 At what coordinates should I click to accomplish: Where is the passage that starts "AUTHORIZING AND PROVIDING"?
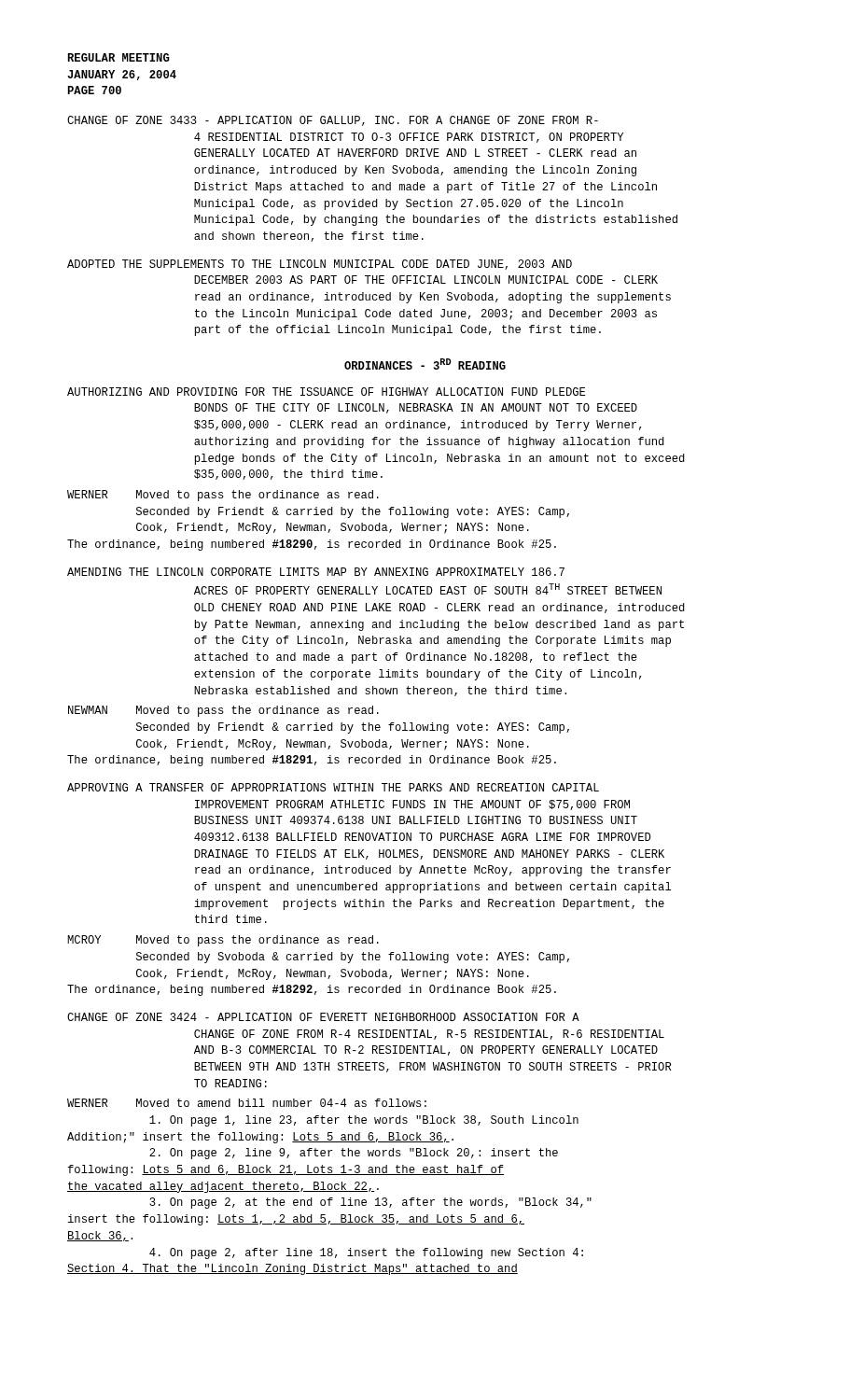click(425, 435)
